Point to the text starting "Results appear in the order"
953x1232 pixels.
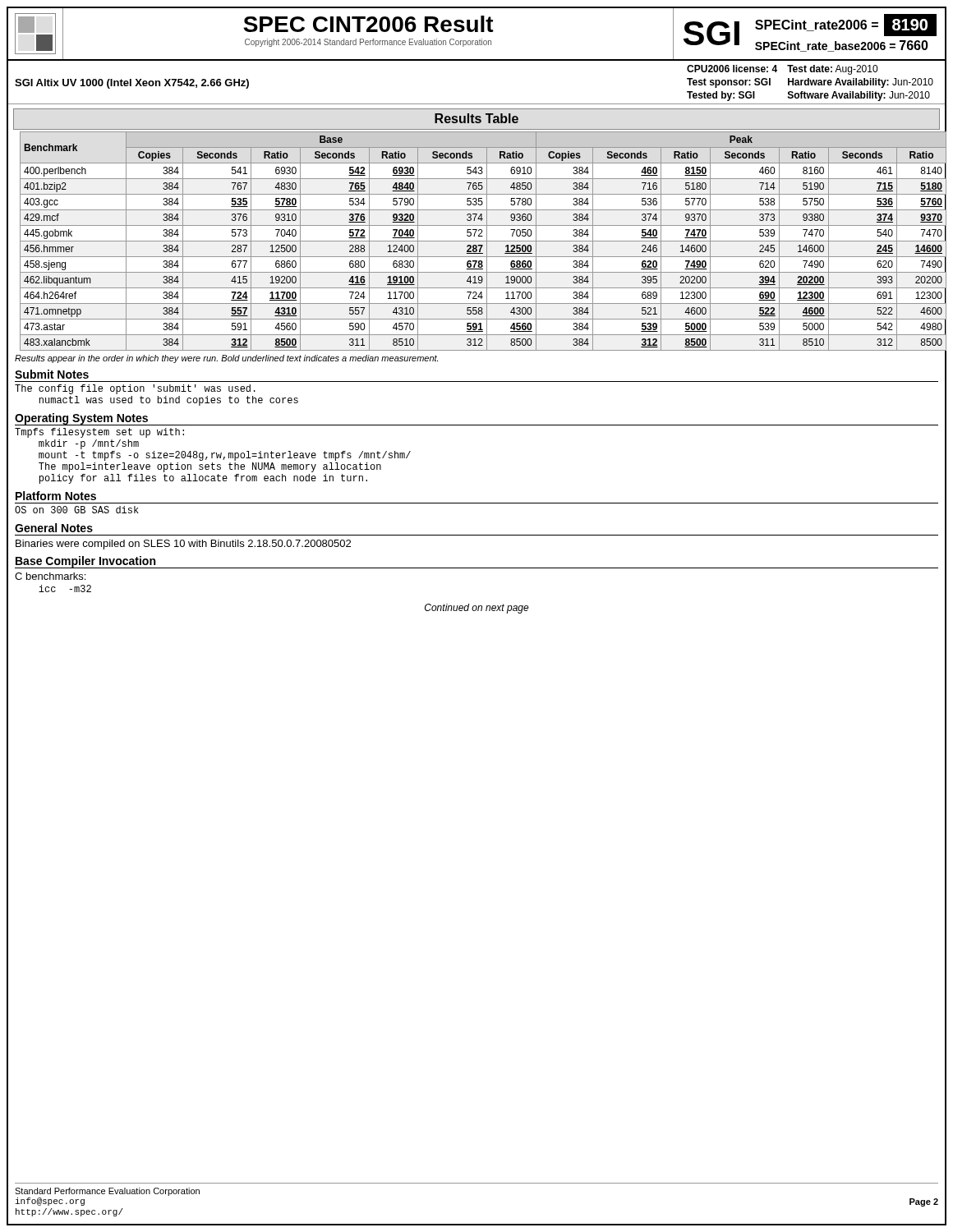click(227, 358)
